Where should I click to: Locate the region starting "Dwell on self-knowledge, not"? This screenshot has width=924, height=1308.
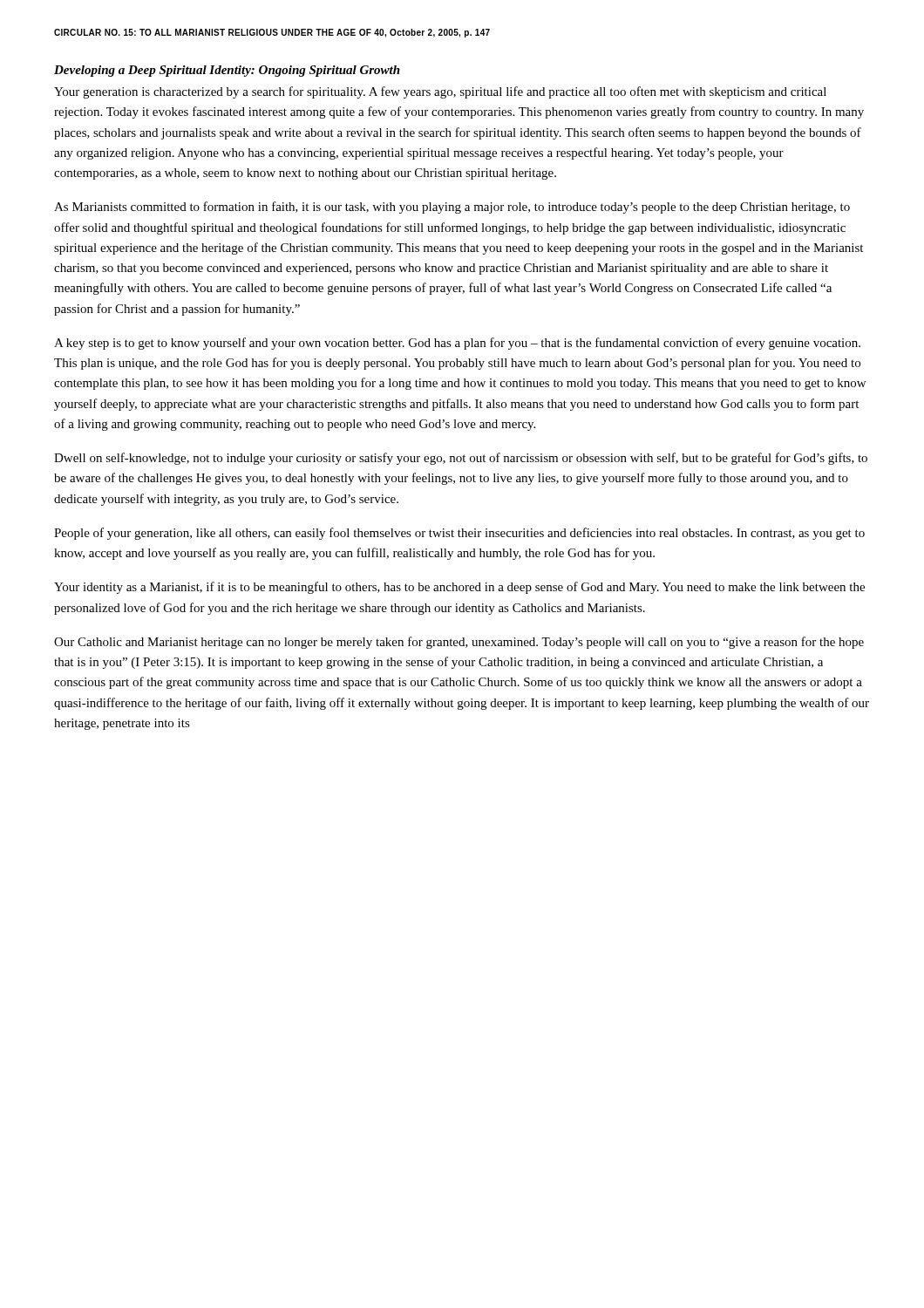point(461,478)
